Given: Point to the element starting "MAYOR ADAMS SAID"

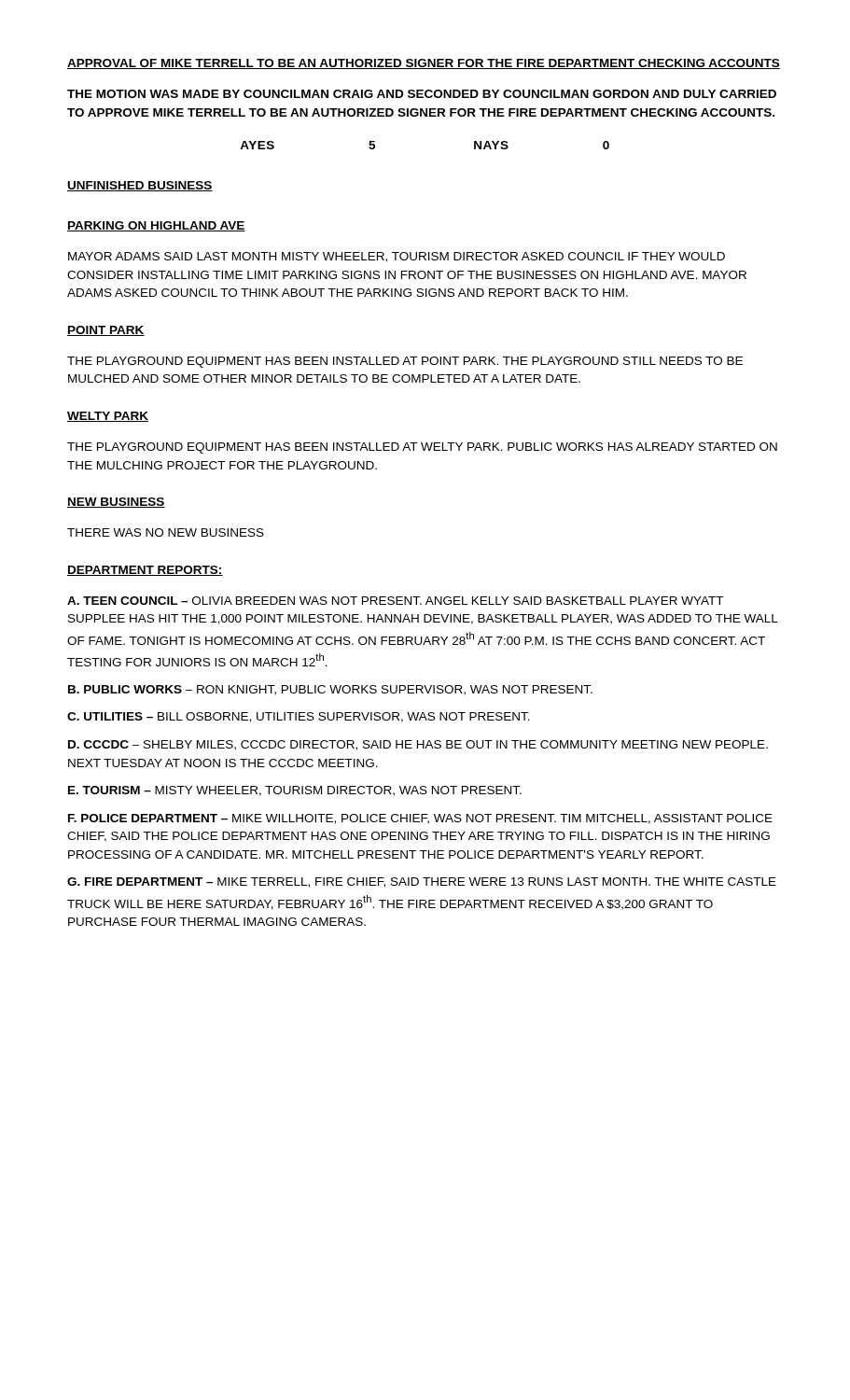Looking at the screenshot, I should (x=425, y=275).
